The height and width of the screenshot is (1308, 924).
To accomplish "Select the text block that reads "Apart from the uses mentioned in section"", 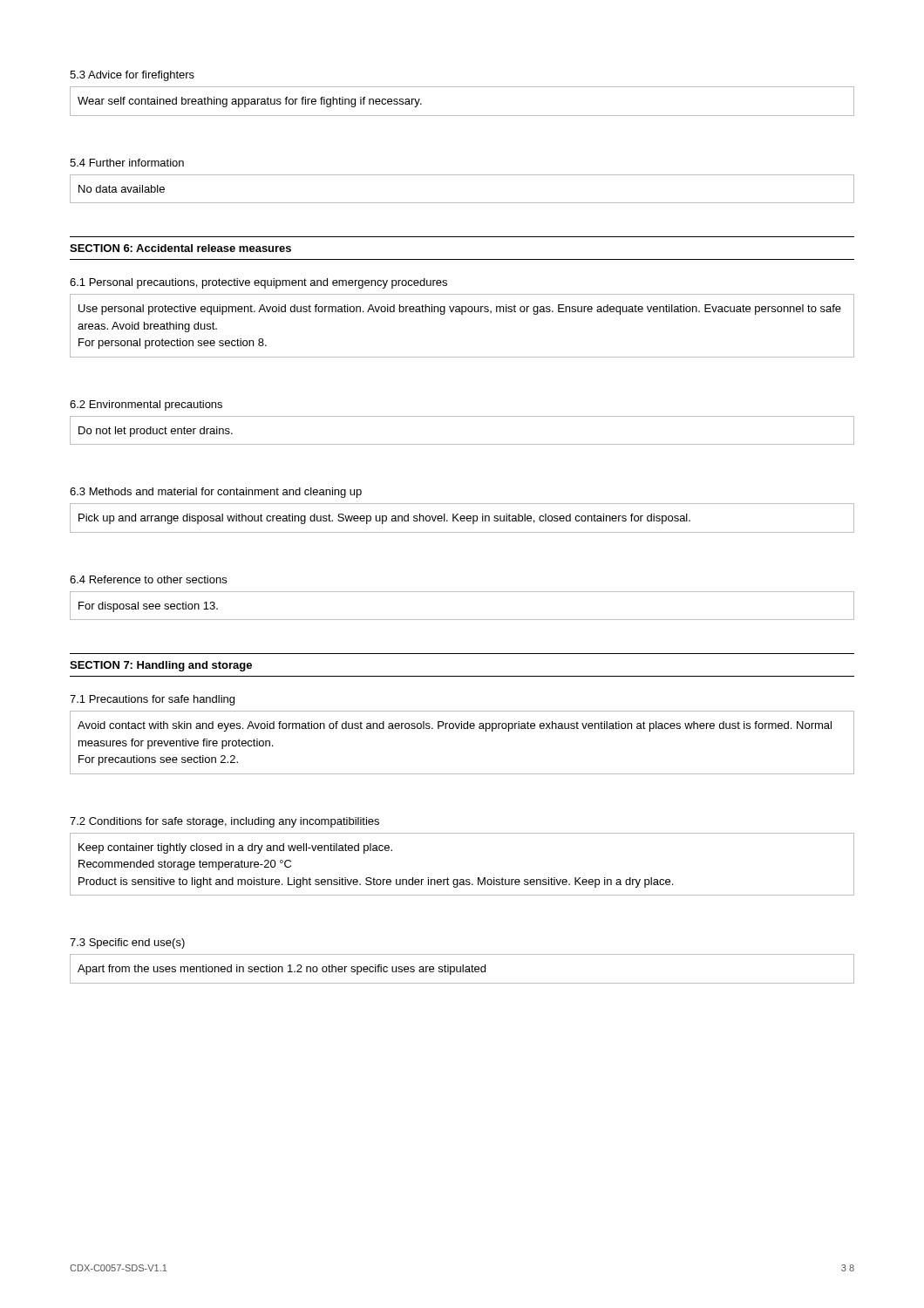I will pos(282,968).
